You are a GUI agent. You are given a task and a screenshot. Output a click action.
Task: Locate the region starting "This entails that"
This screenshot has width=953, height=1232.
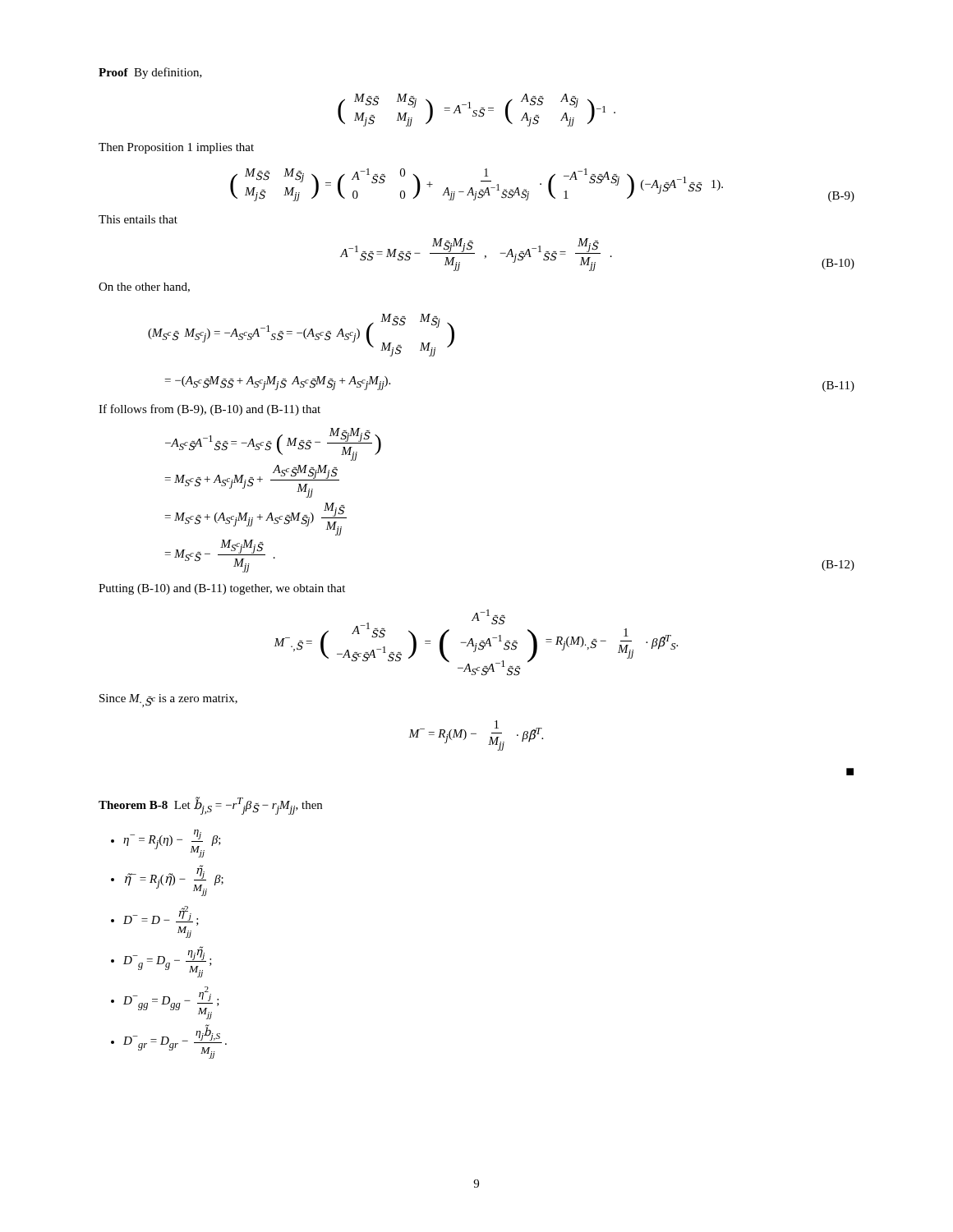pyautogui.click(x=138, y=219)
